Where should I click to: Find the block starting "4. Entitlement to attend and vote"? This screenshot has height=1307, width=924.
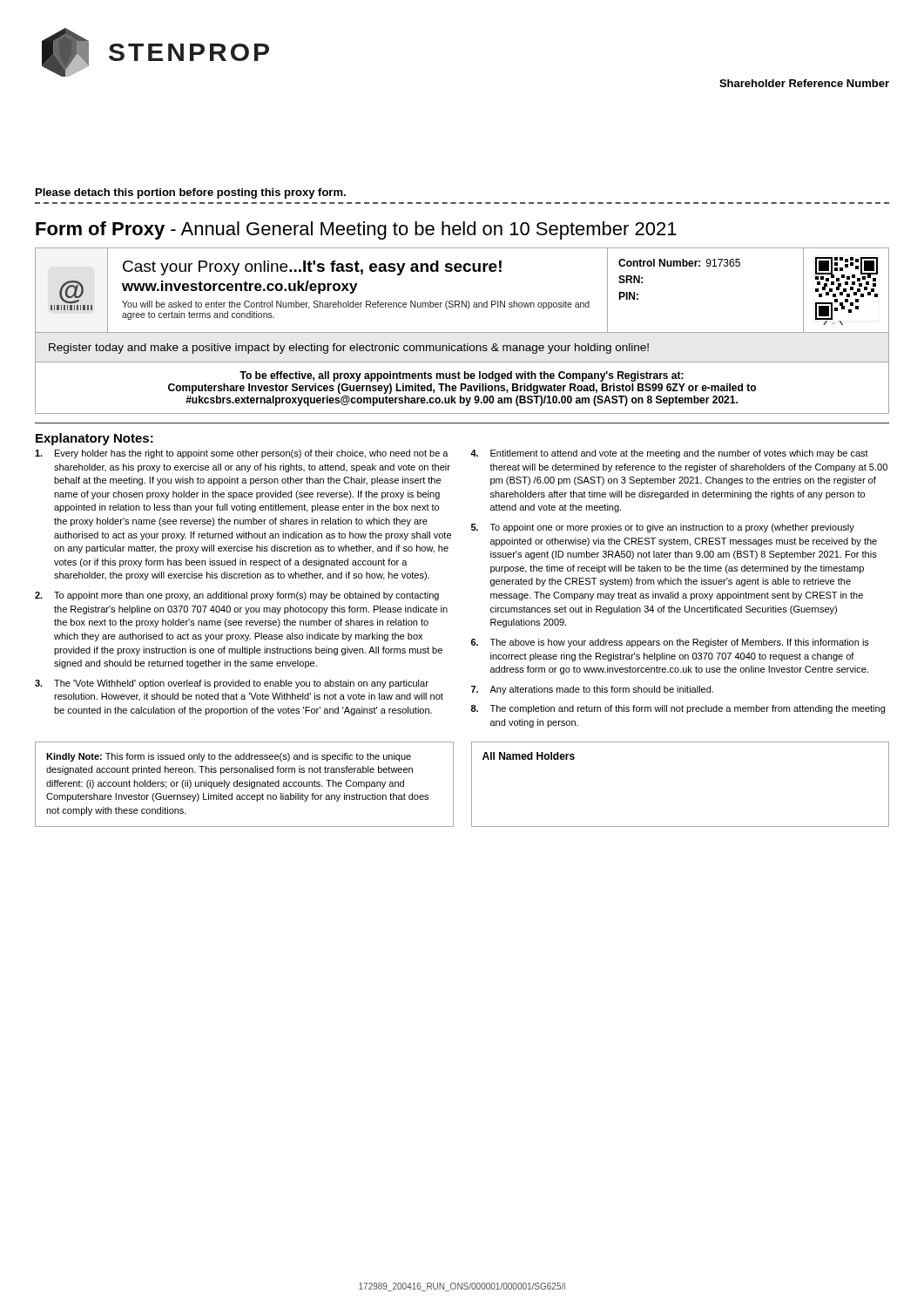point(680,481)
